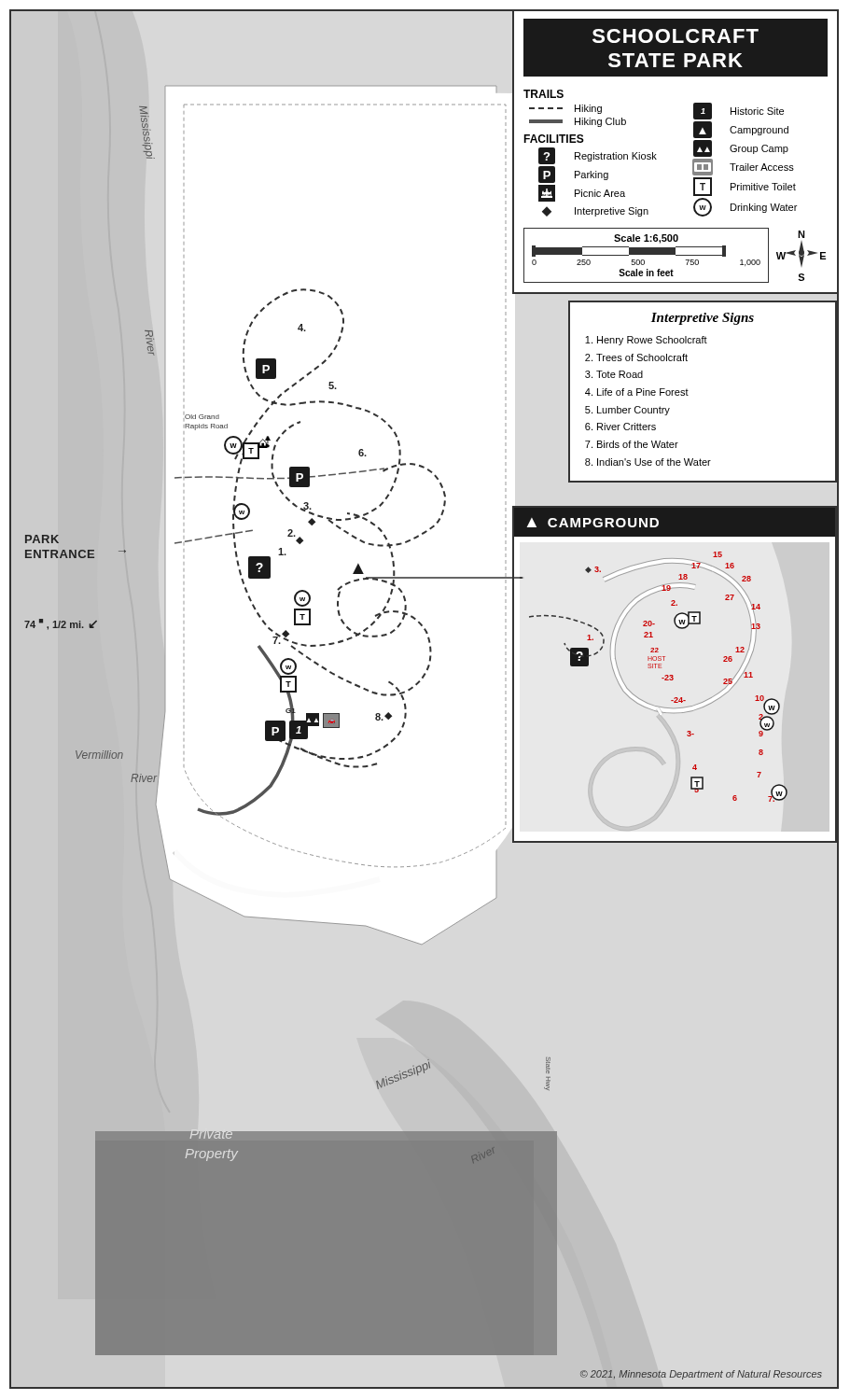The height and width of the screenshot is (1400, 850).
Task: Click on the list item that reads "Henry Rowe Schoolcraft"
Action: click(x=652, y=340)
